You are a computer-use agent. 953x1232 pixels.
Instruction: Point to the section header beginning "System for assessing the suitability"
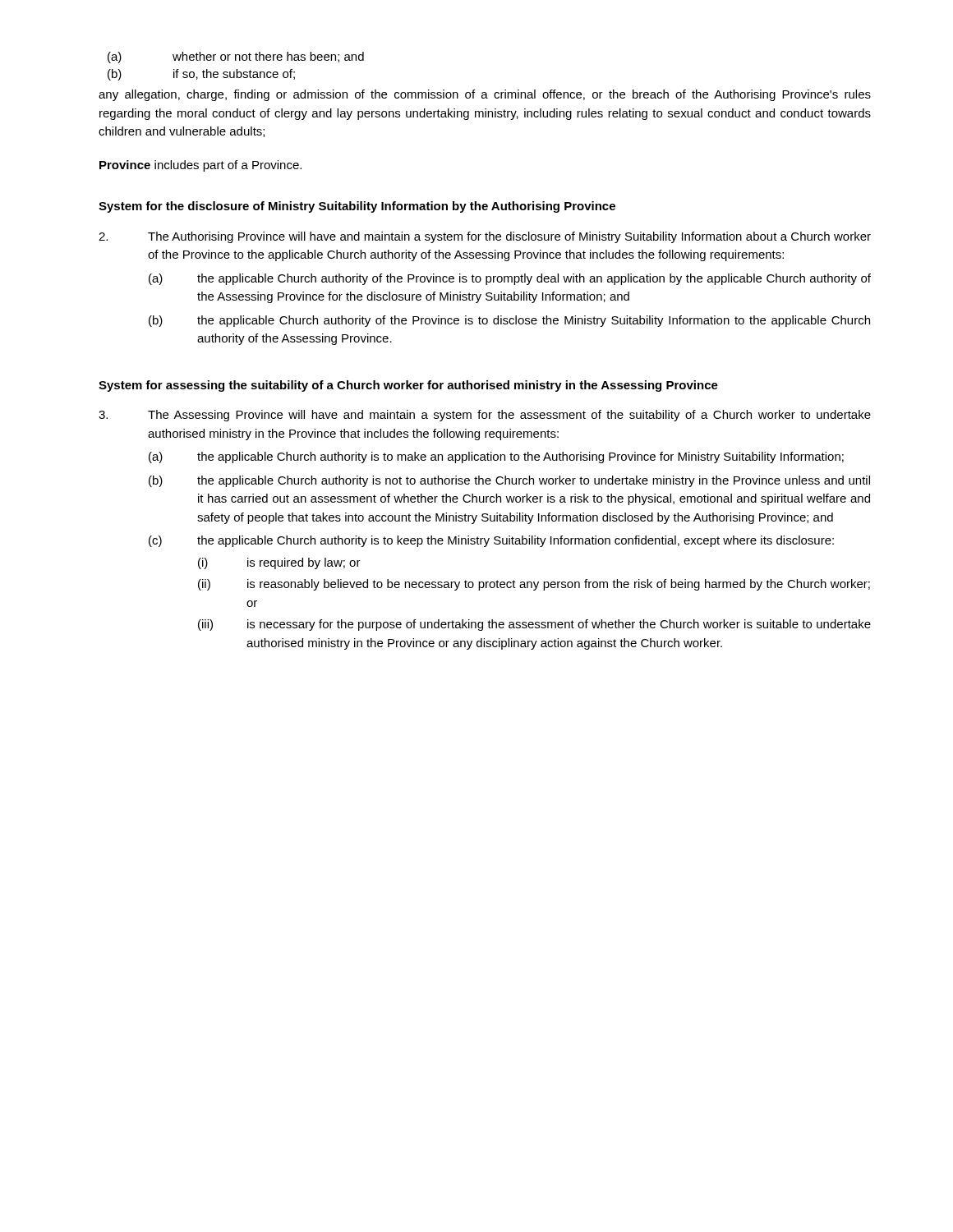408,384
